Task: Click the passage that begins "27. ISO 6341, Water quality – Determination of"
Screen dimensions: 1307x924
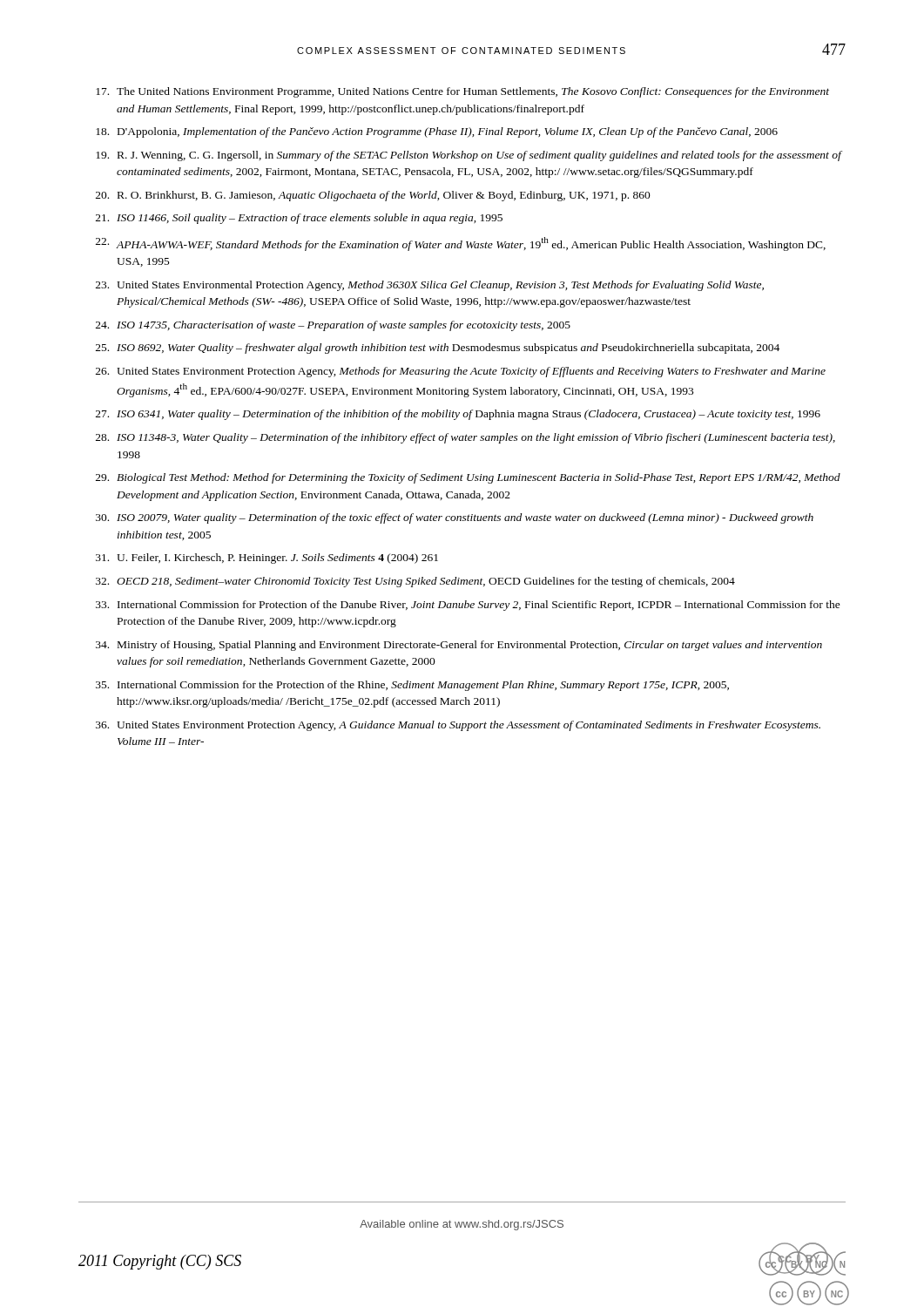Action: pos(462,414)
